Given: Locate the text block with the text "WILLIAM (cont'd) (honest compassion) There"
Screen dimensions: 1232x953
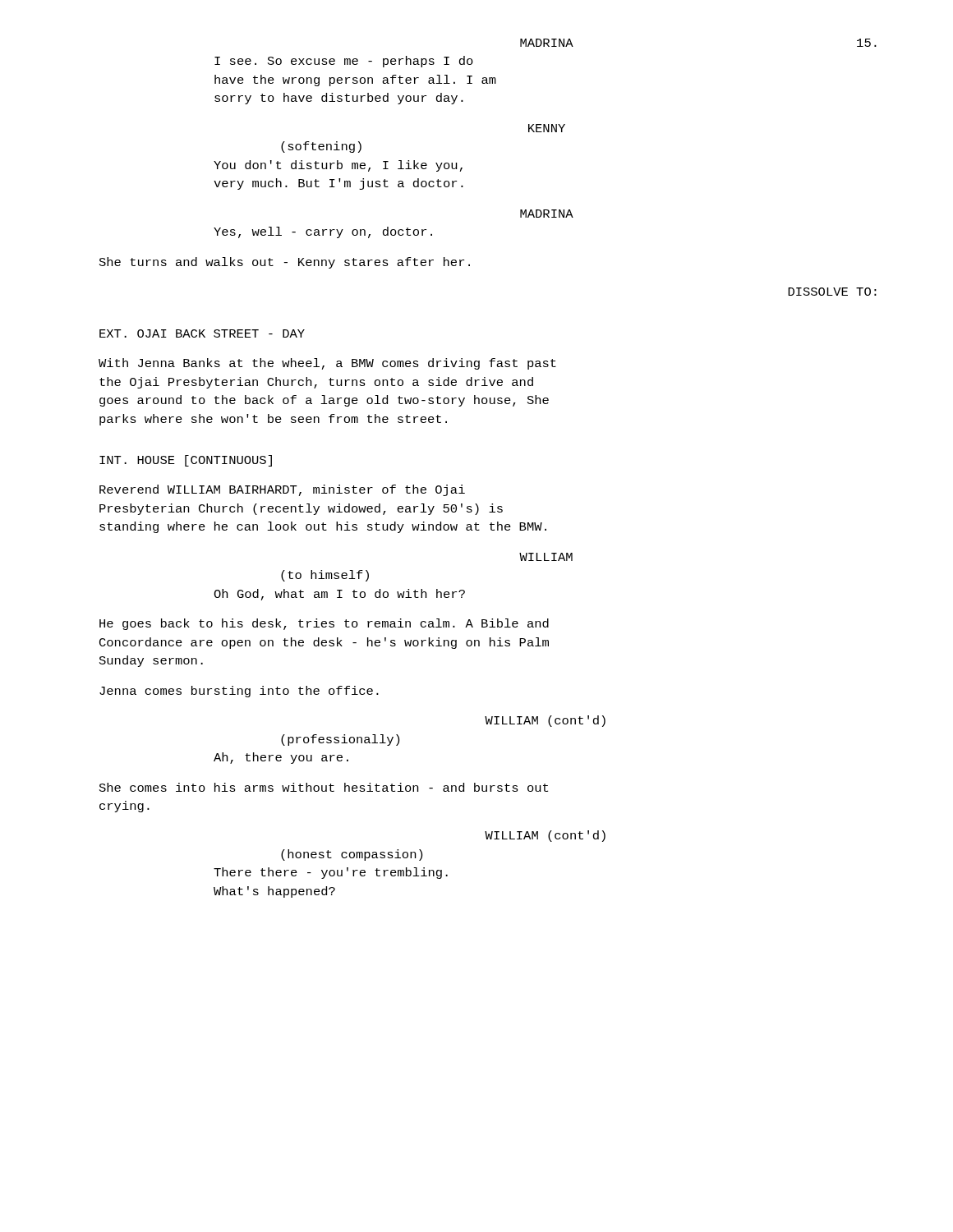Looking at the screenshot, I should (x=545, y=836).
